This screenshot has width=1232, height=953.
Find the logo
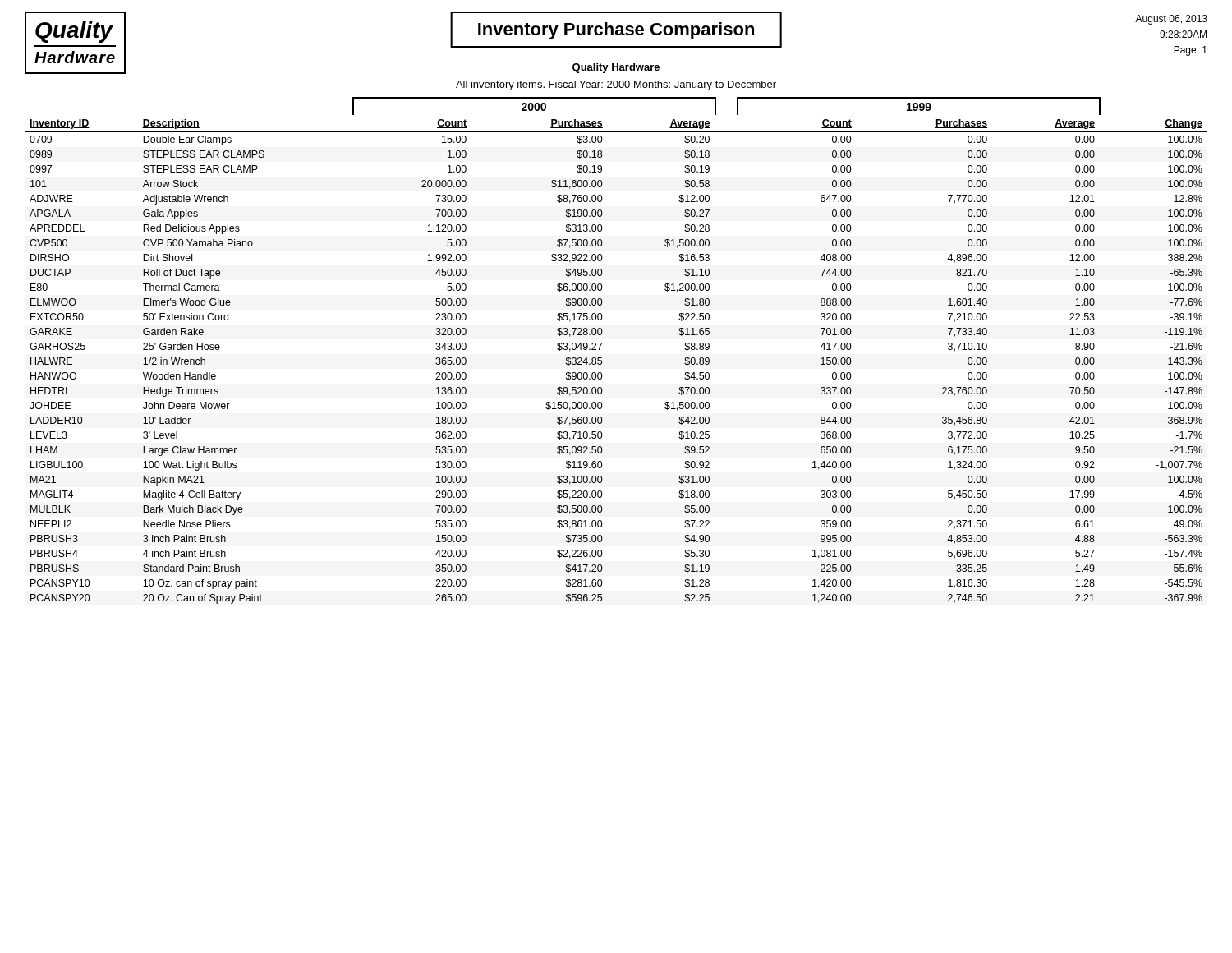75,43
